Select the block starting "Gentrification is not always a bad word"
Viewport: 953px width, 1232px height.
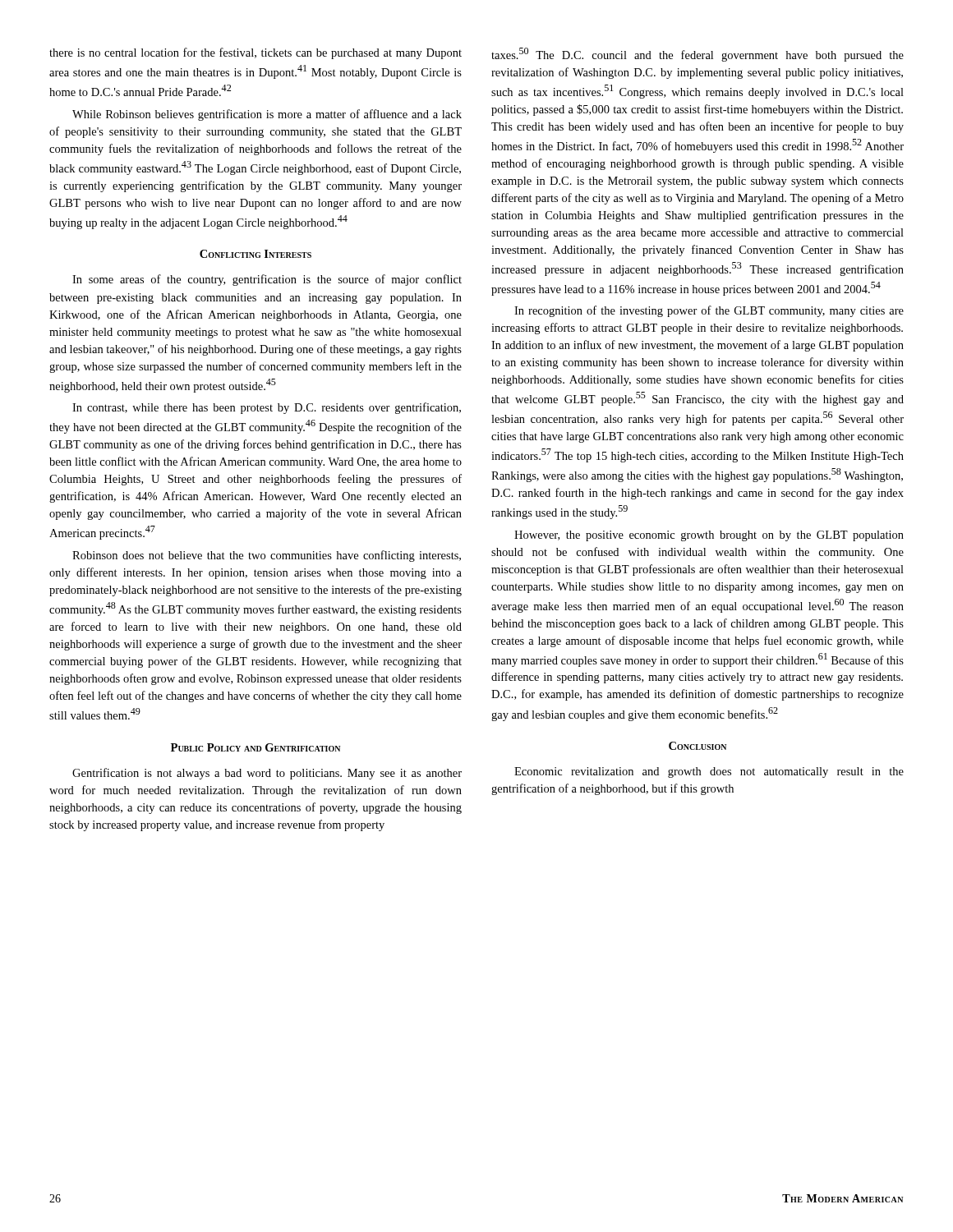pos(255,799)
